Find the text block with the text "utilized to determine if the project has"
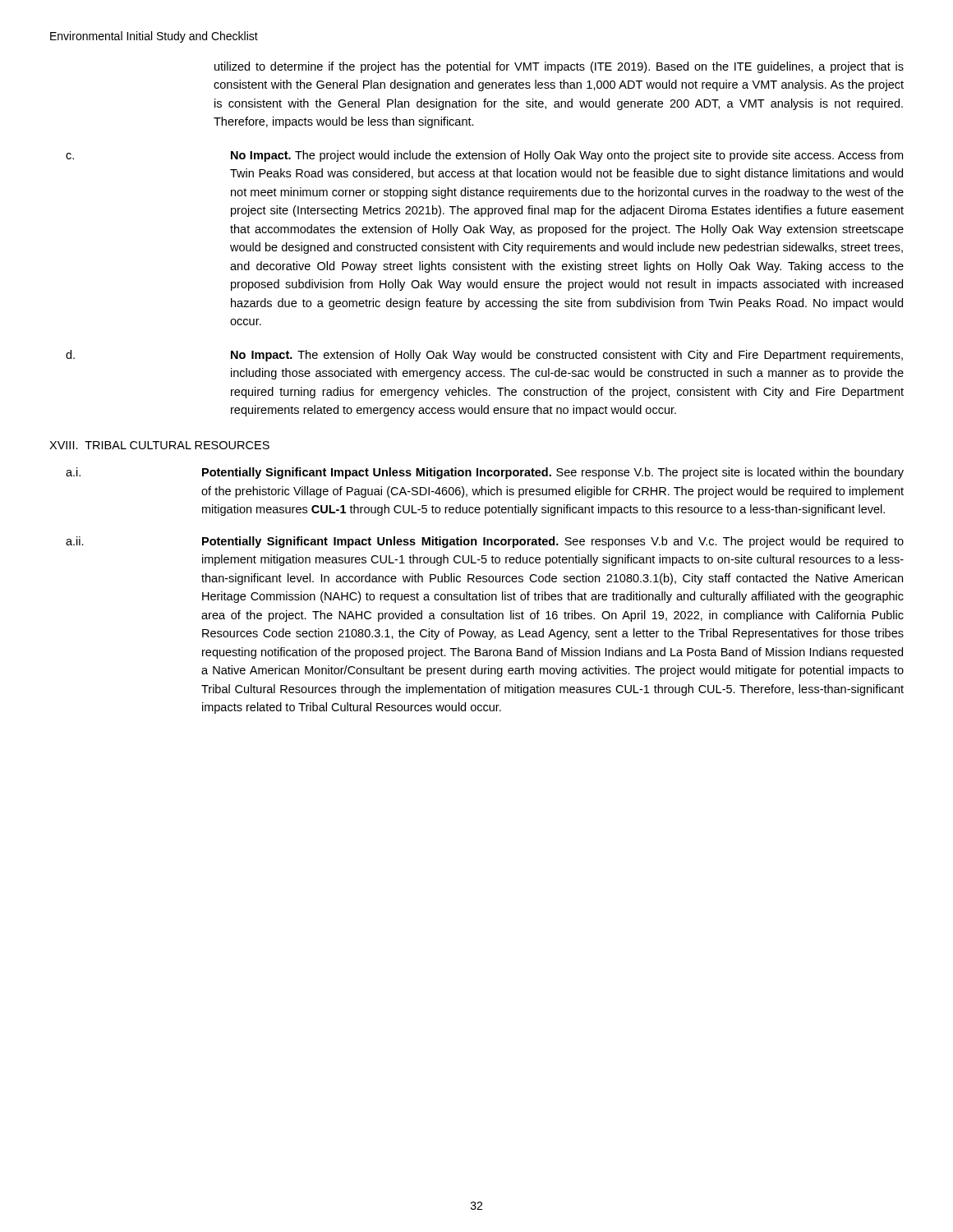 coord(559,94)
